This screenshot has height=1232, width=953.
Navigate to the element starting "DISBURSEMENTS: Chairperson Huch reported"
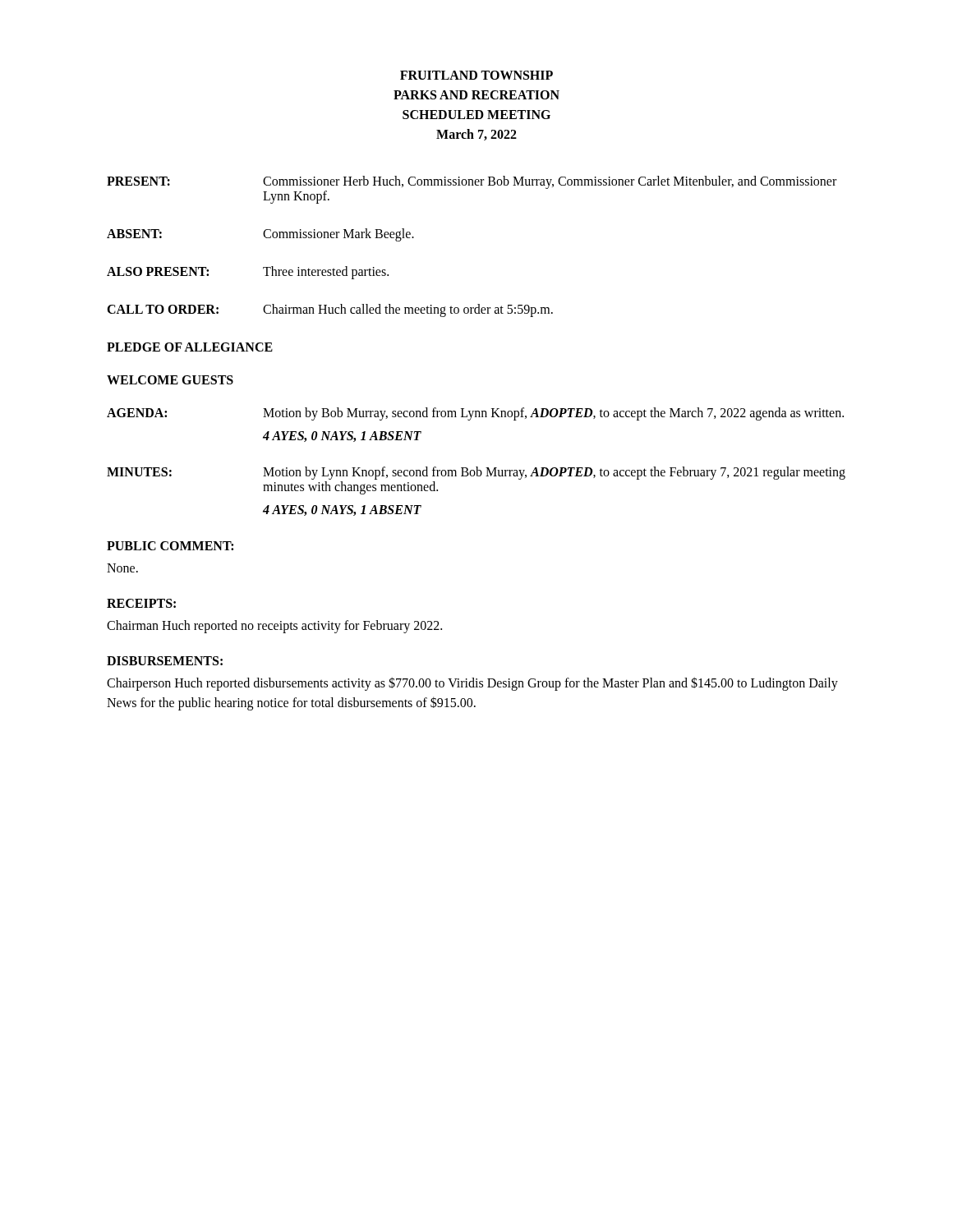click(476, 683)
